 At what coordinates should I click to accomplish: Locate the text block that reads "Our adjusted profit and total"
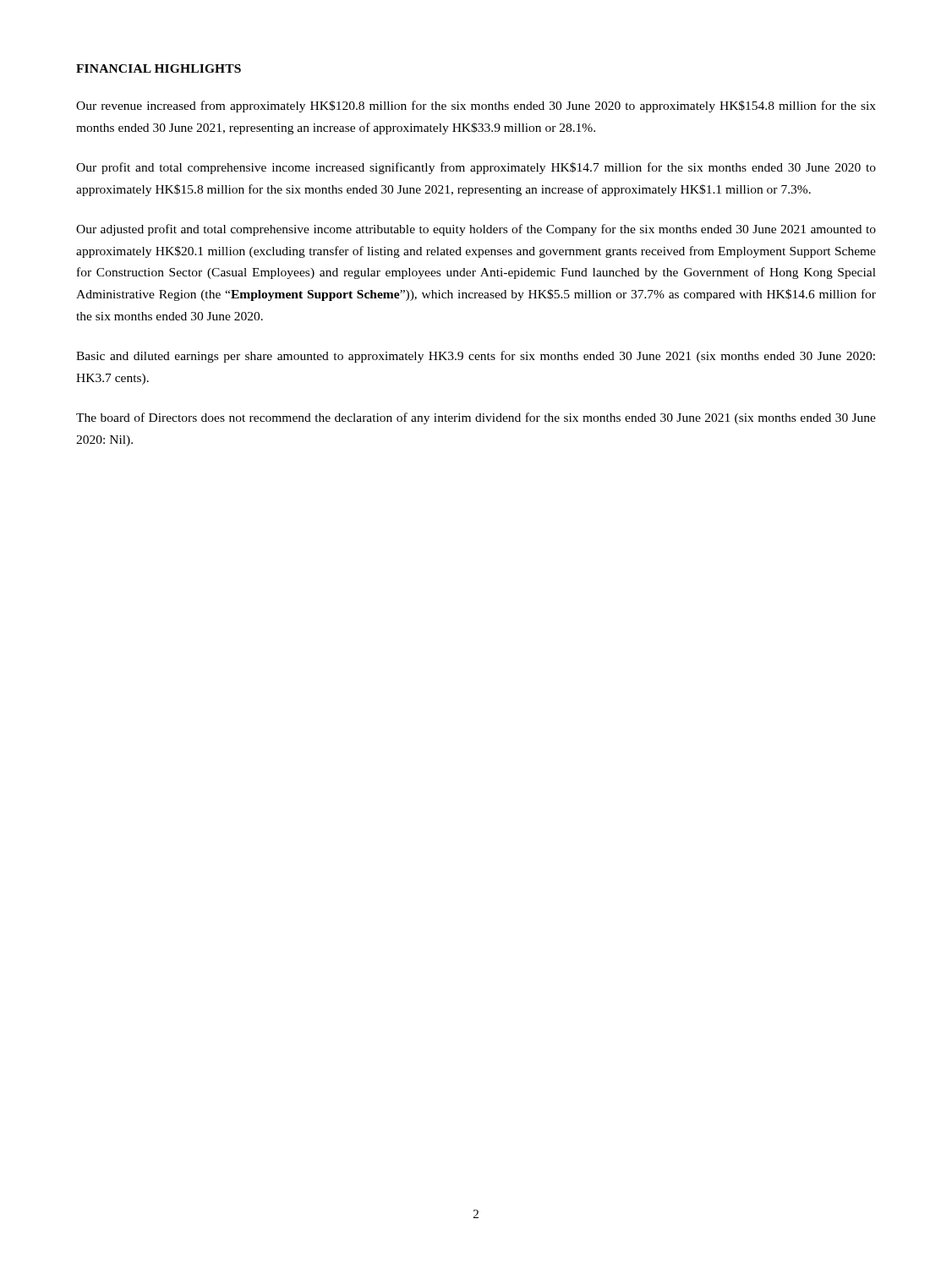[476, 272]
